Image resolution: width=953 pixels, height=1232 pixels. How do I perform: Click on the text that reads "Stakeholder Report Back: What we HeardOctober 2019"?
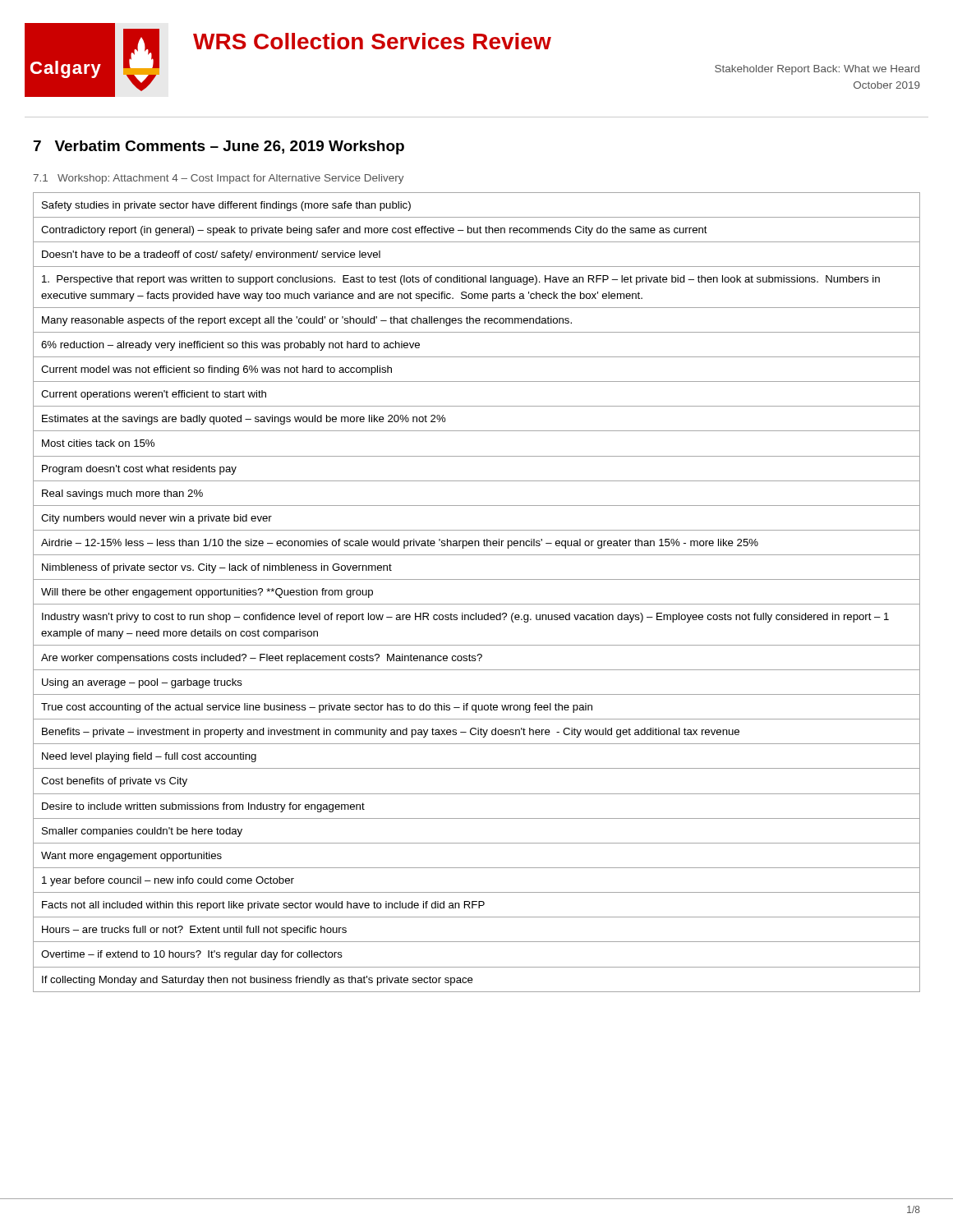[817, 70]
